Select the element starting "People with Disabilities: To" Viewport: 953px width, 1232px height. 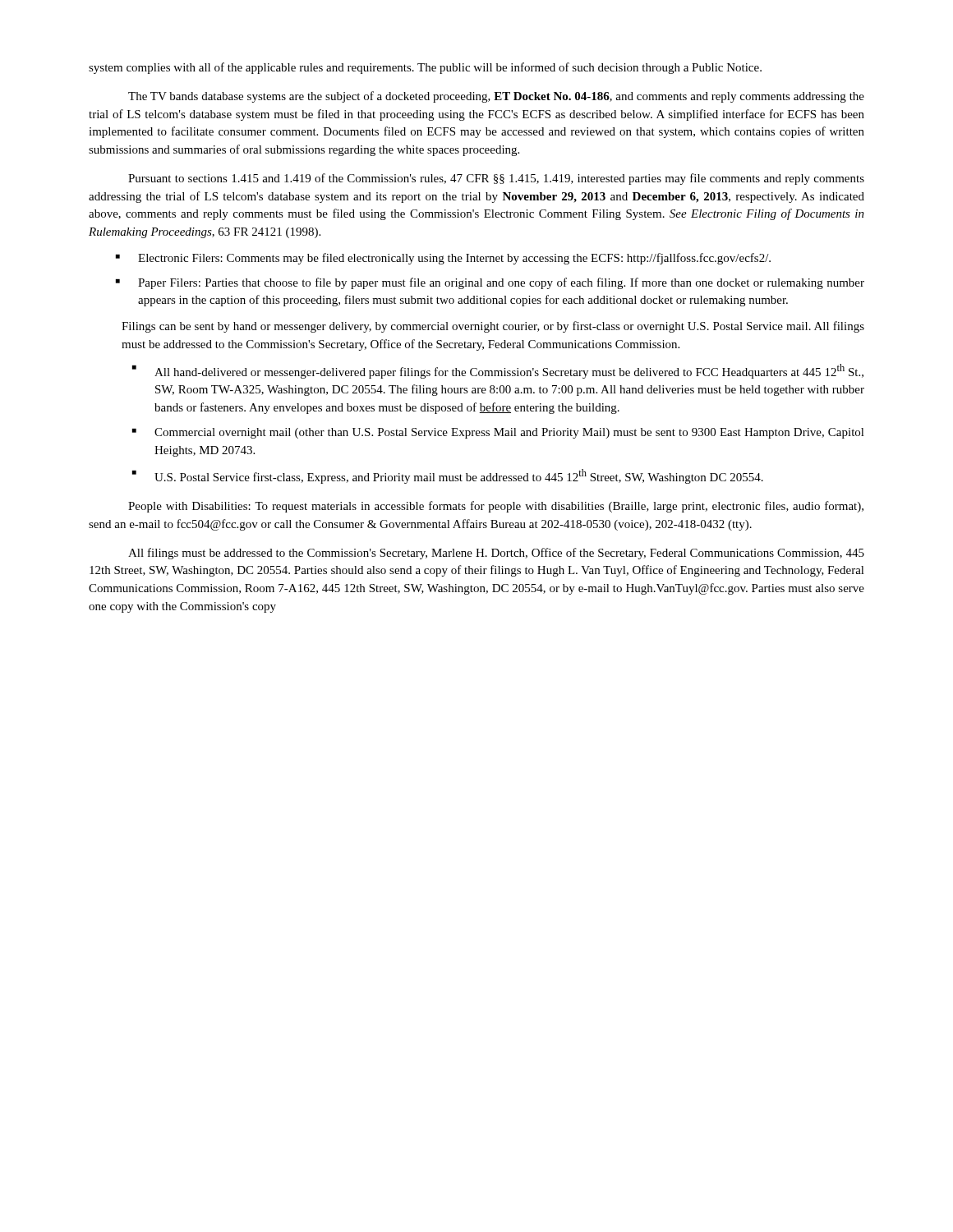[476, 516]
